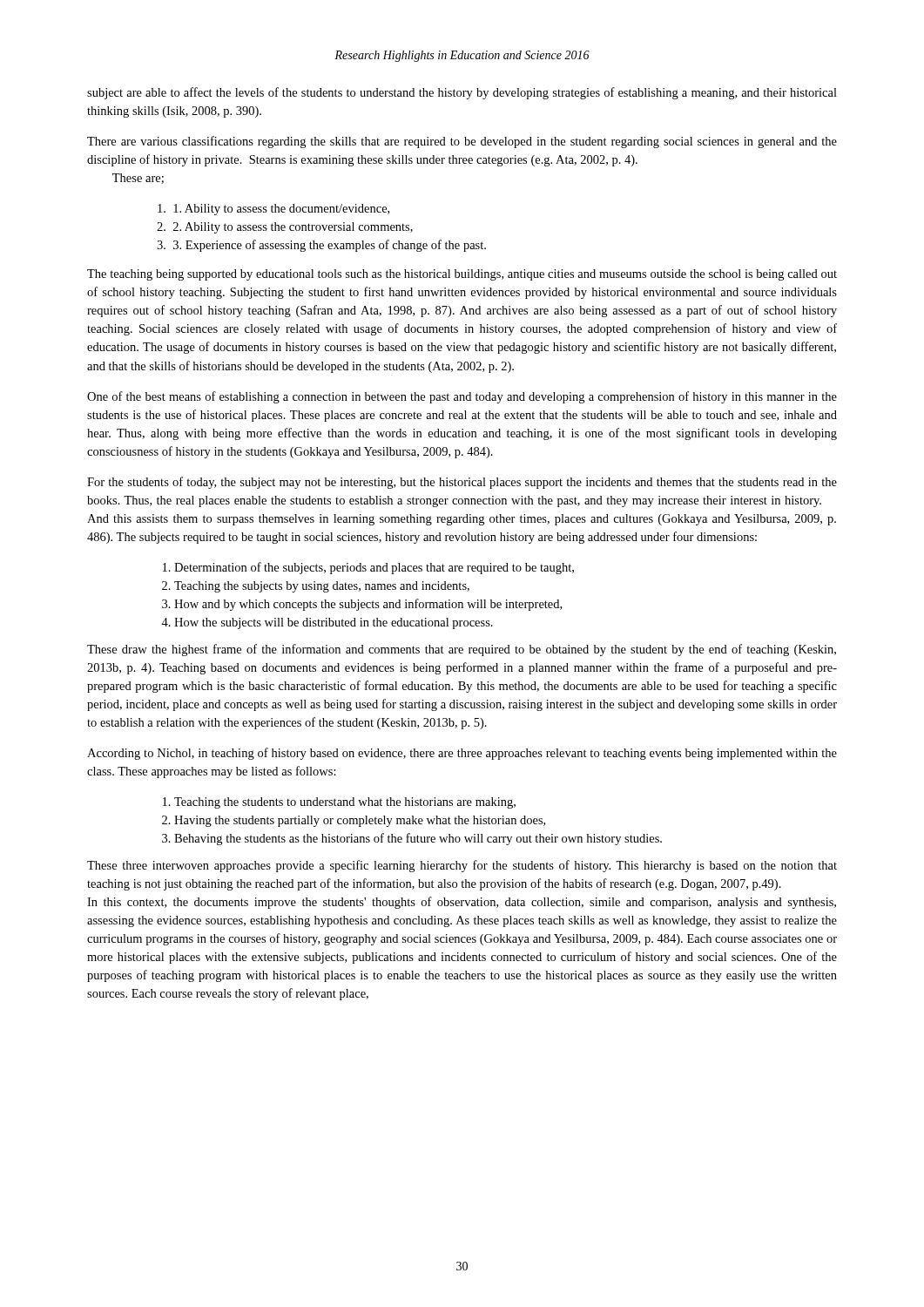
Task: Find the block on this page that starts "Determination of the subjects, periods and"
Action: [374, 567]
